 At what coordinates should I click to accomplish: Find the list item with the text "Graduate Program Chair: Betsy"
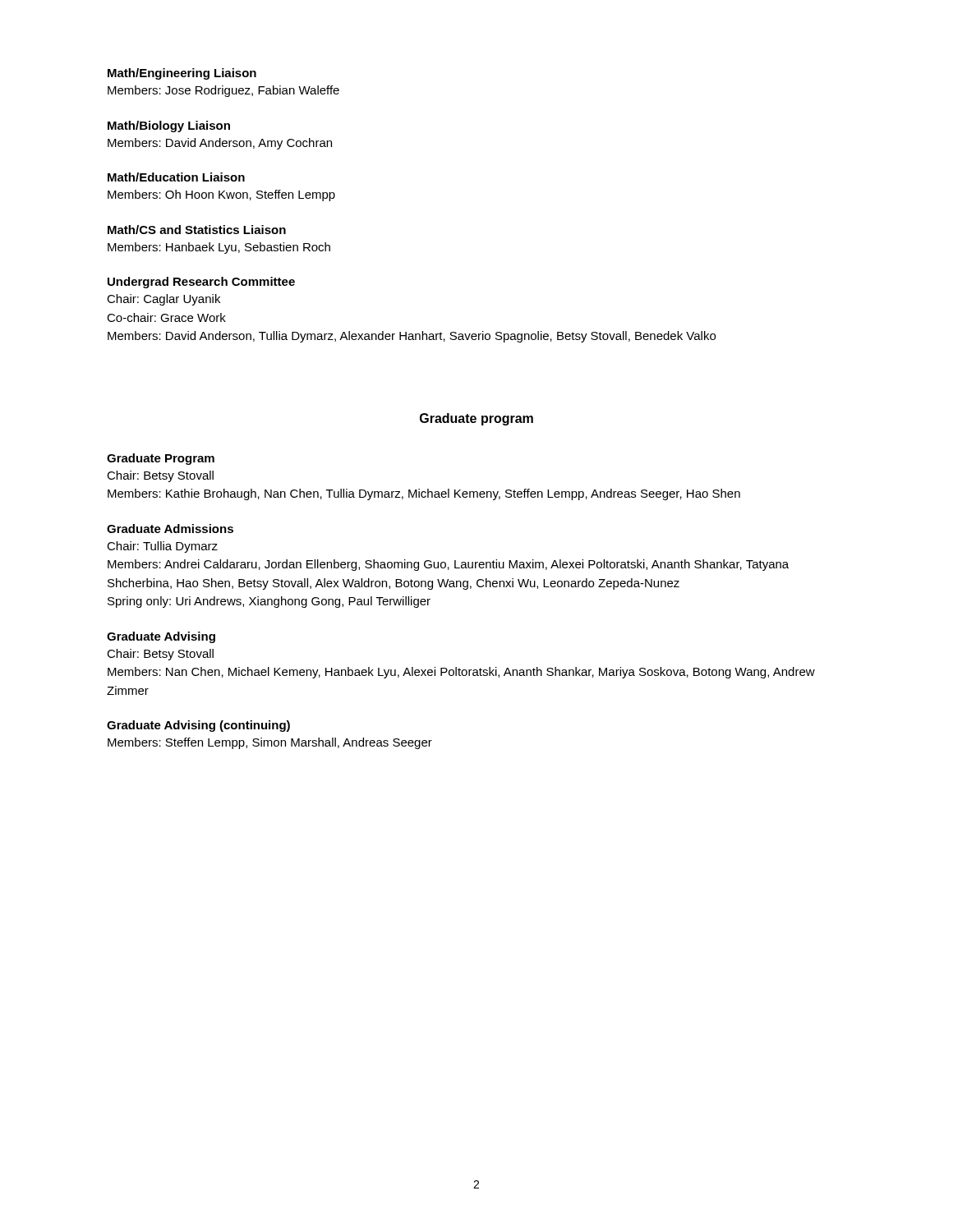(161, 459)
